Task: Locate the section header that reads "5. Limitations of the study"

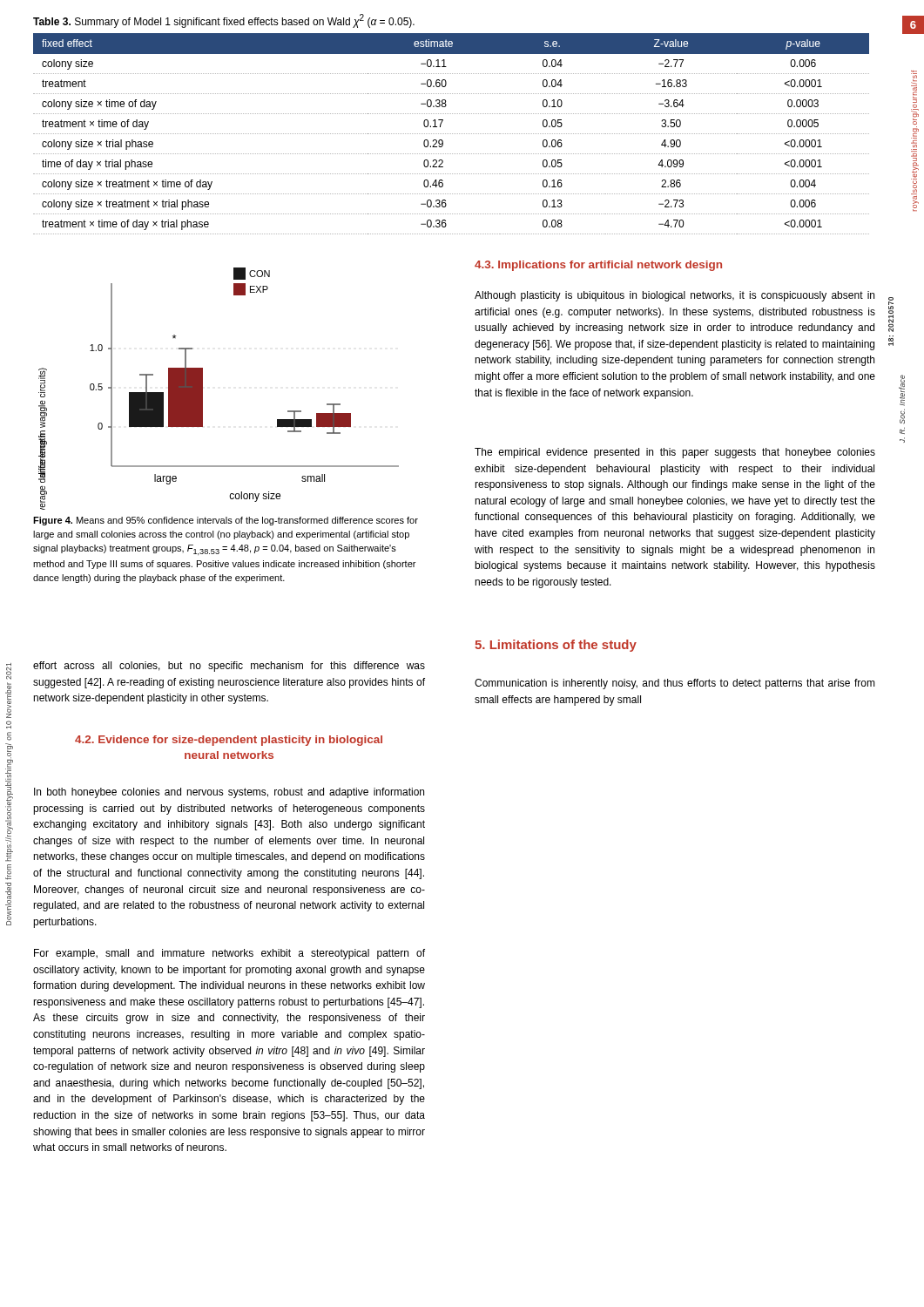Action: click(556, 644)
